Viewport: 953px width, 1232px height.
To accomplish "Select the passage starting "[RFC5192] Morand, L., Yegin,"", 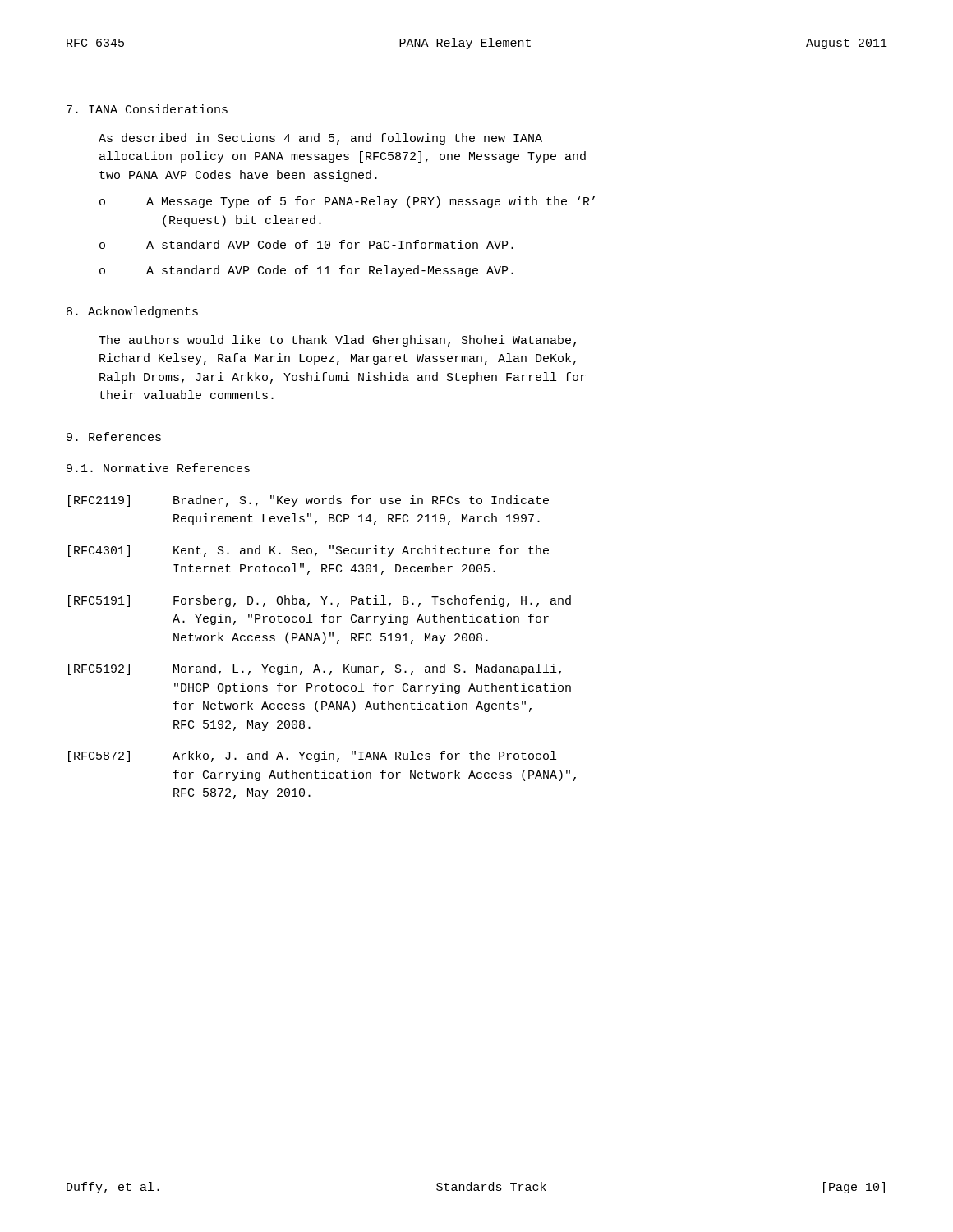I will 476,698.
